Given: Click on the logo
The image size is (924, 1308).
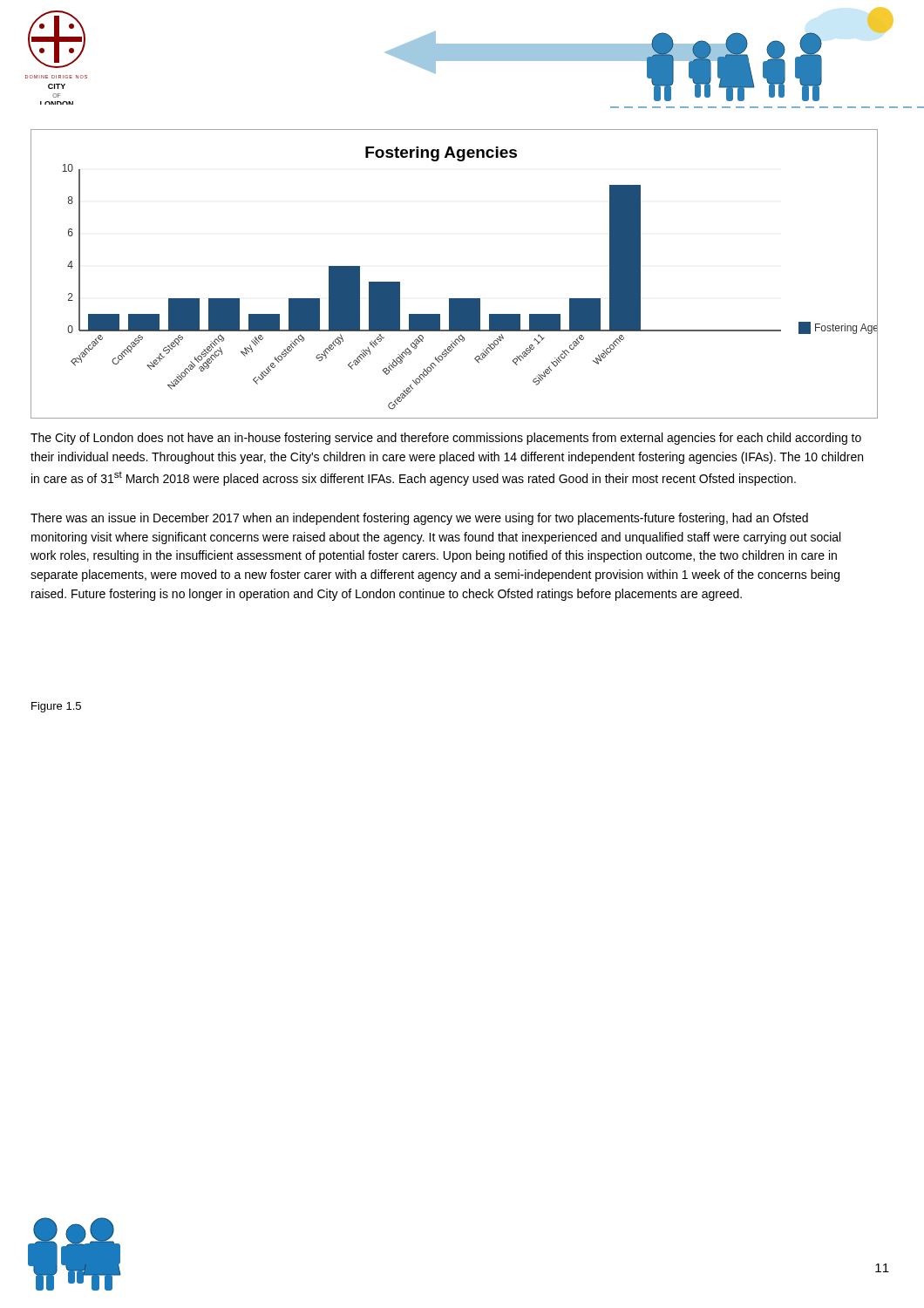Looking at the screenshot, I should pyautogui.click(x=57, y=57).
